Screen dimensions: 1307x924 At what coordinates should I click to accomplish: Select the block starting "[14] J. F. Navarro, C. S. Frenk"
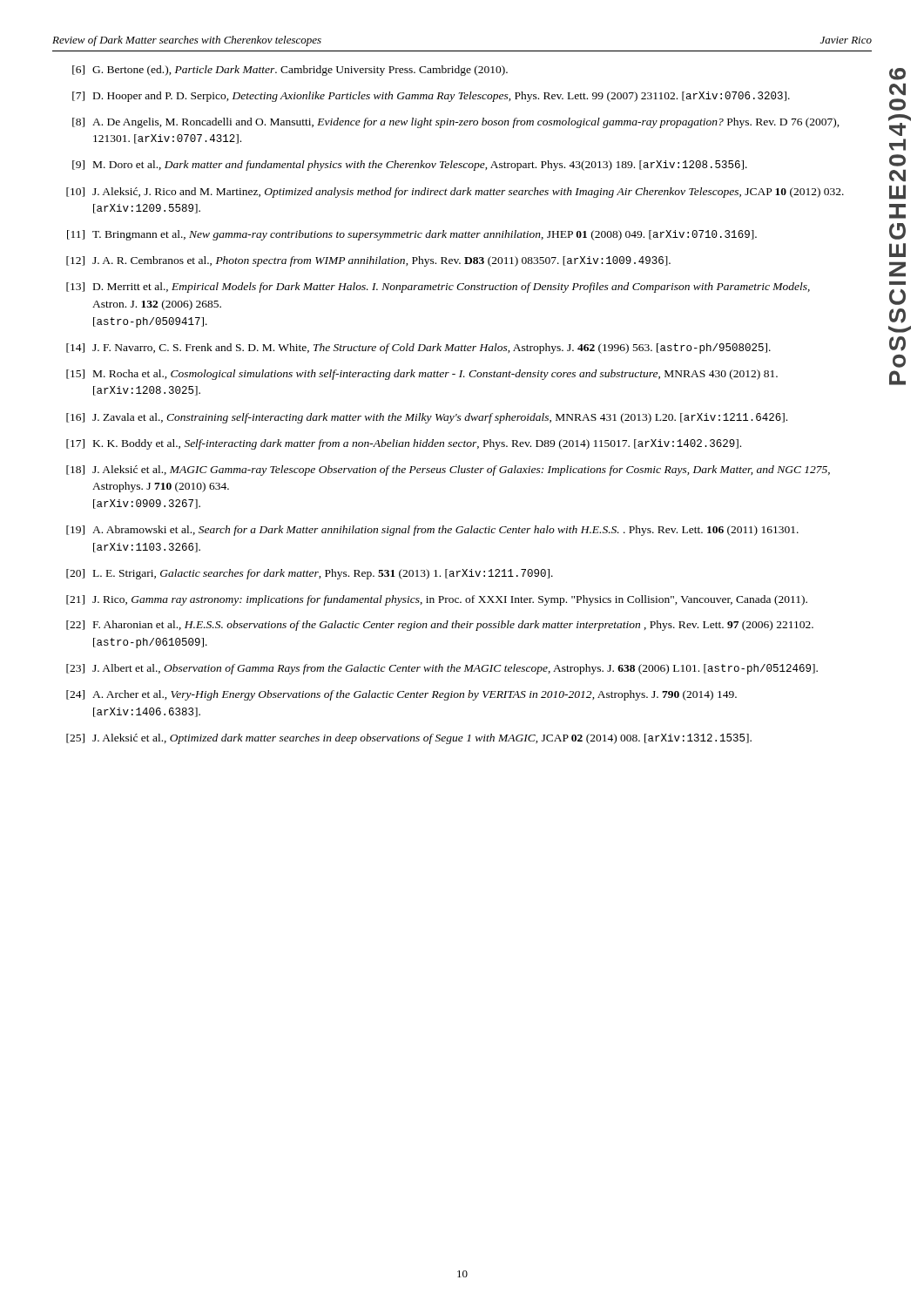point(449,347)
